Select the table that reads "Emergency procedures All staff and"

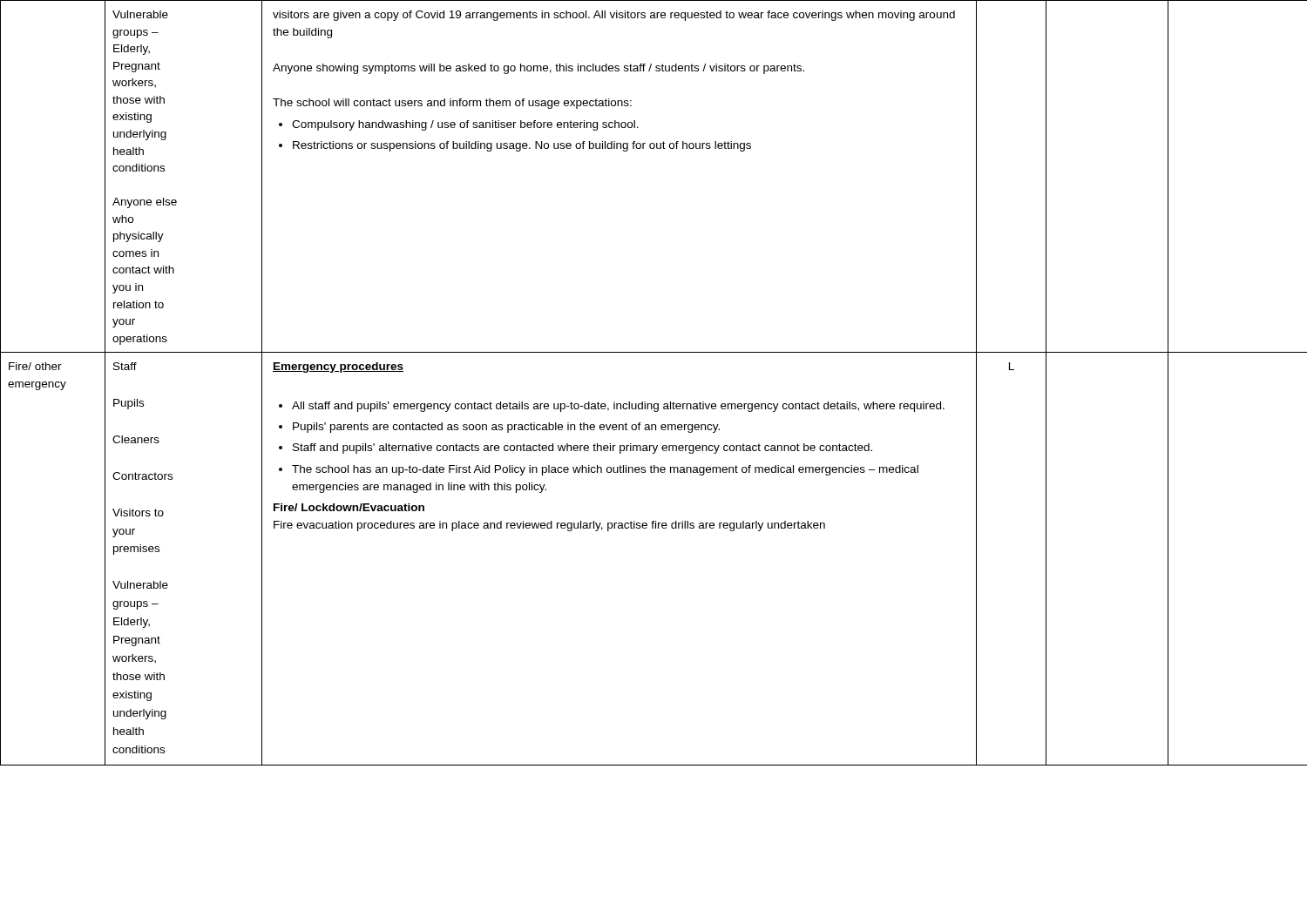coord(654,462)
